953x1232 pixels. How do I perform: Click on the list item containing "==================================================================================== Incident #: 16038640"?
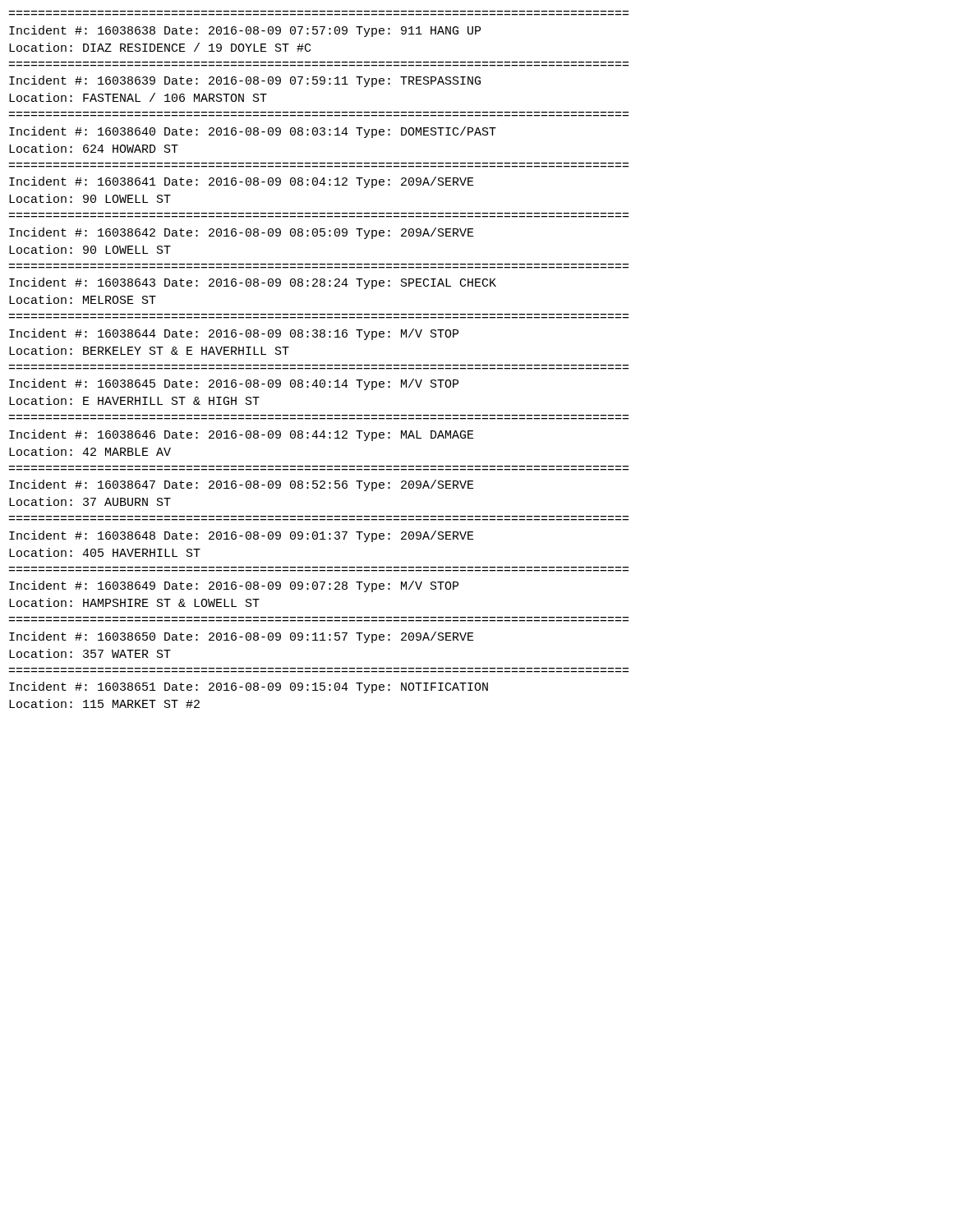click(x=476, y=133)
